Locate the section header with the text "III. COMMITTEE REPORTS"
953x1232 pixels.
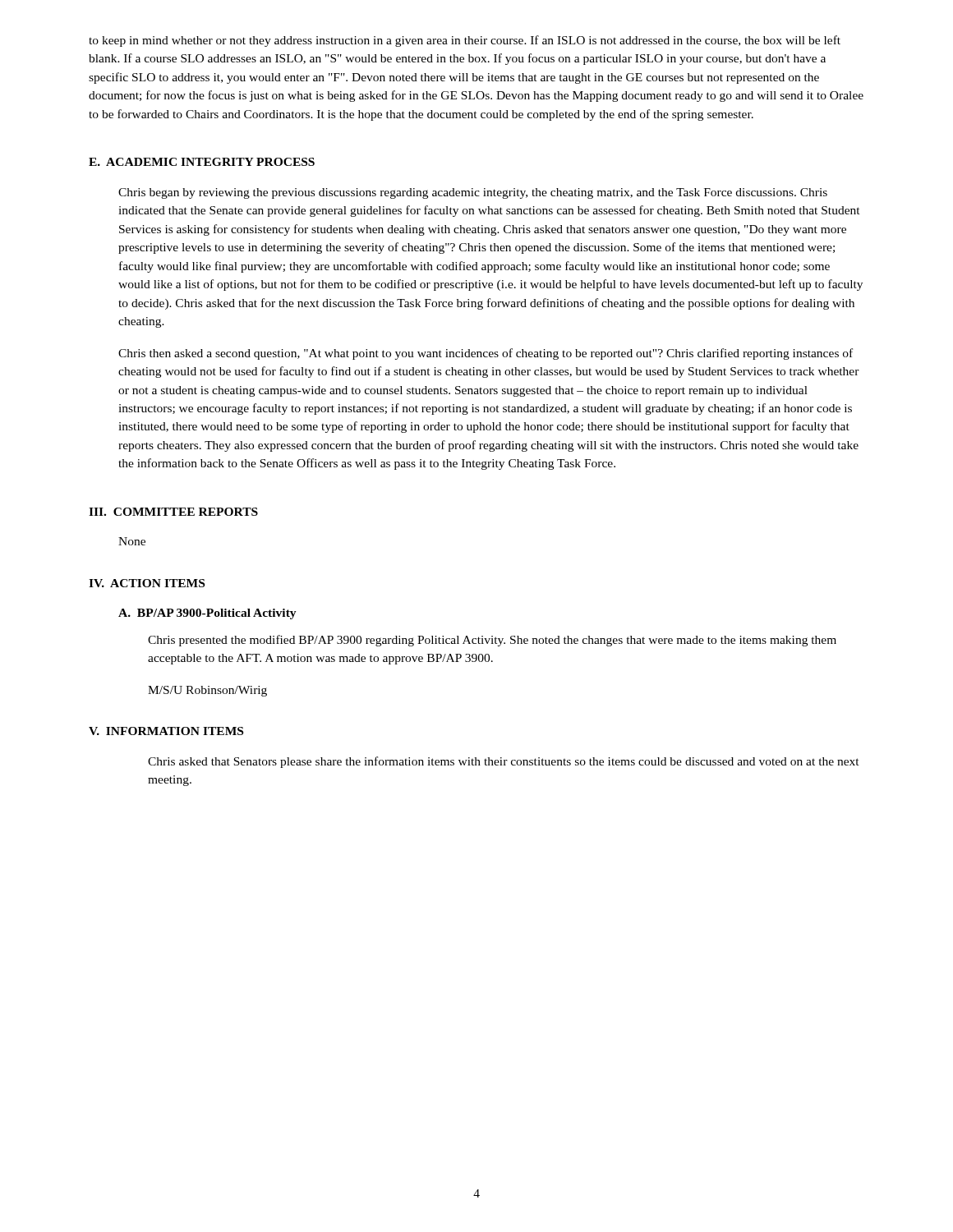click(x=173, y=511)
